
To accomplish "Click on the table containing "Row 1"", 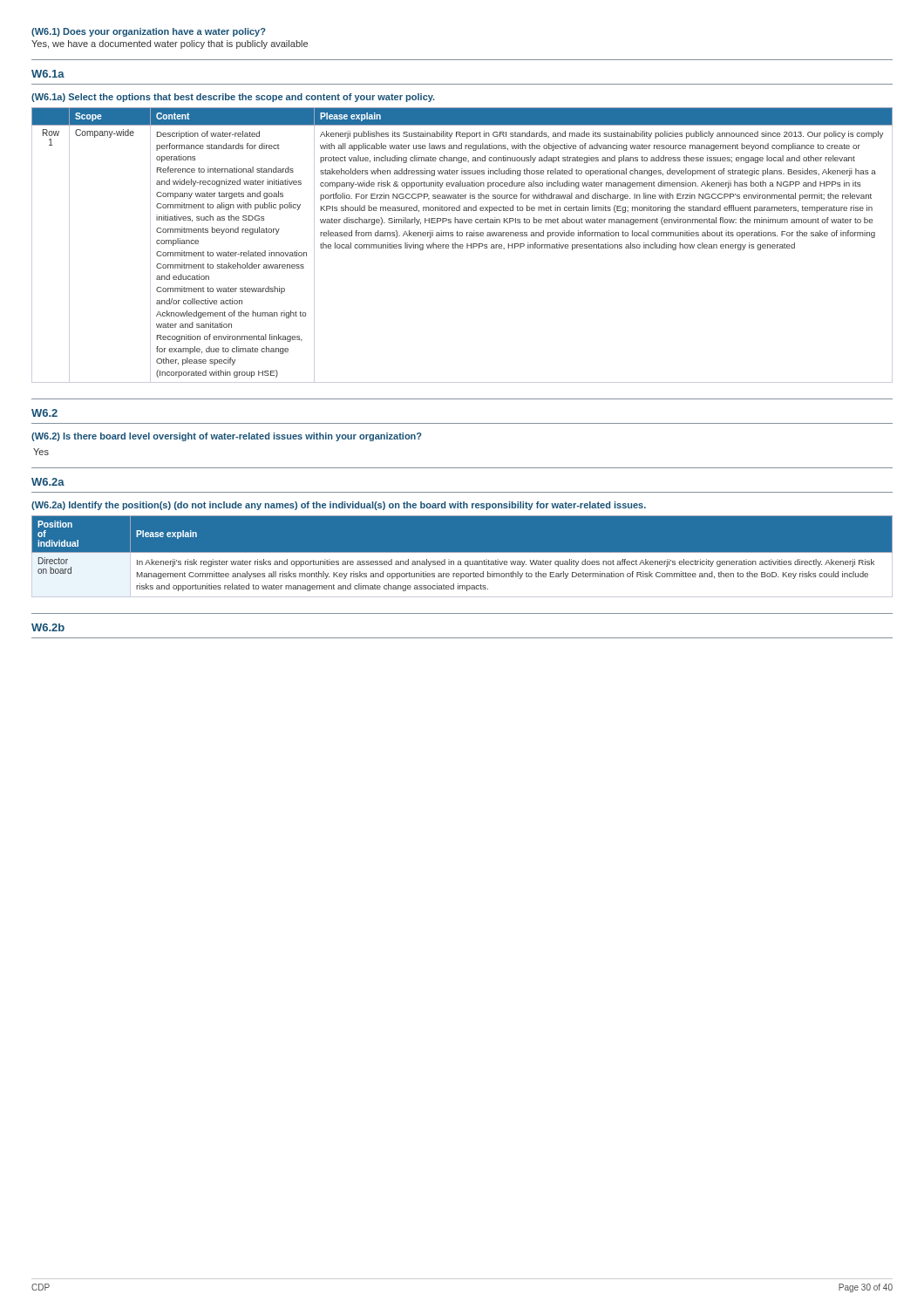I will [x=462, y=245].
